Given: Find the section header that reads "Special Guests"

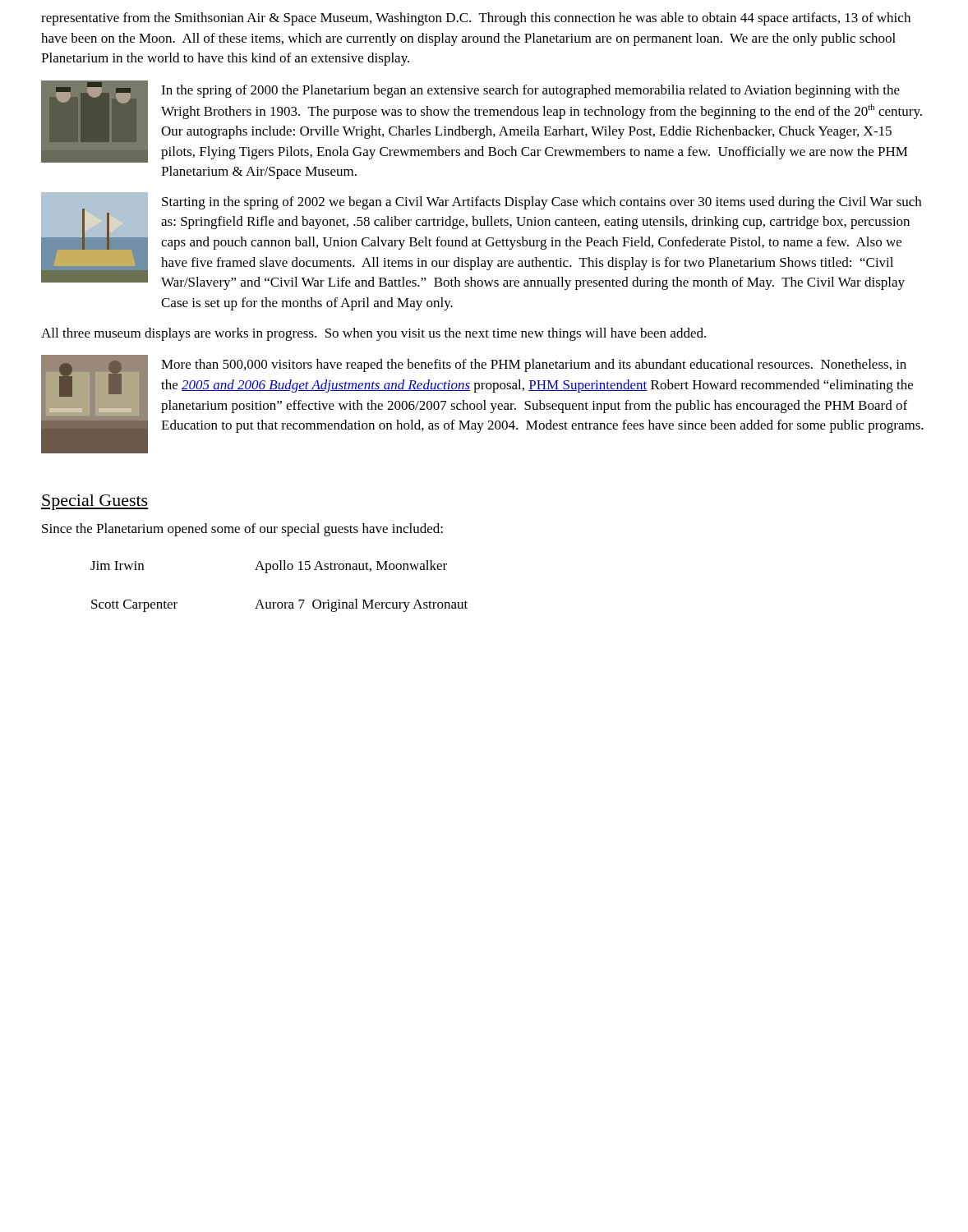Looking at the screenshot, I should click(x=95, y=500).
